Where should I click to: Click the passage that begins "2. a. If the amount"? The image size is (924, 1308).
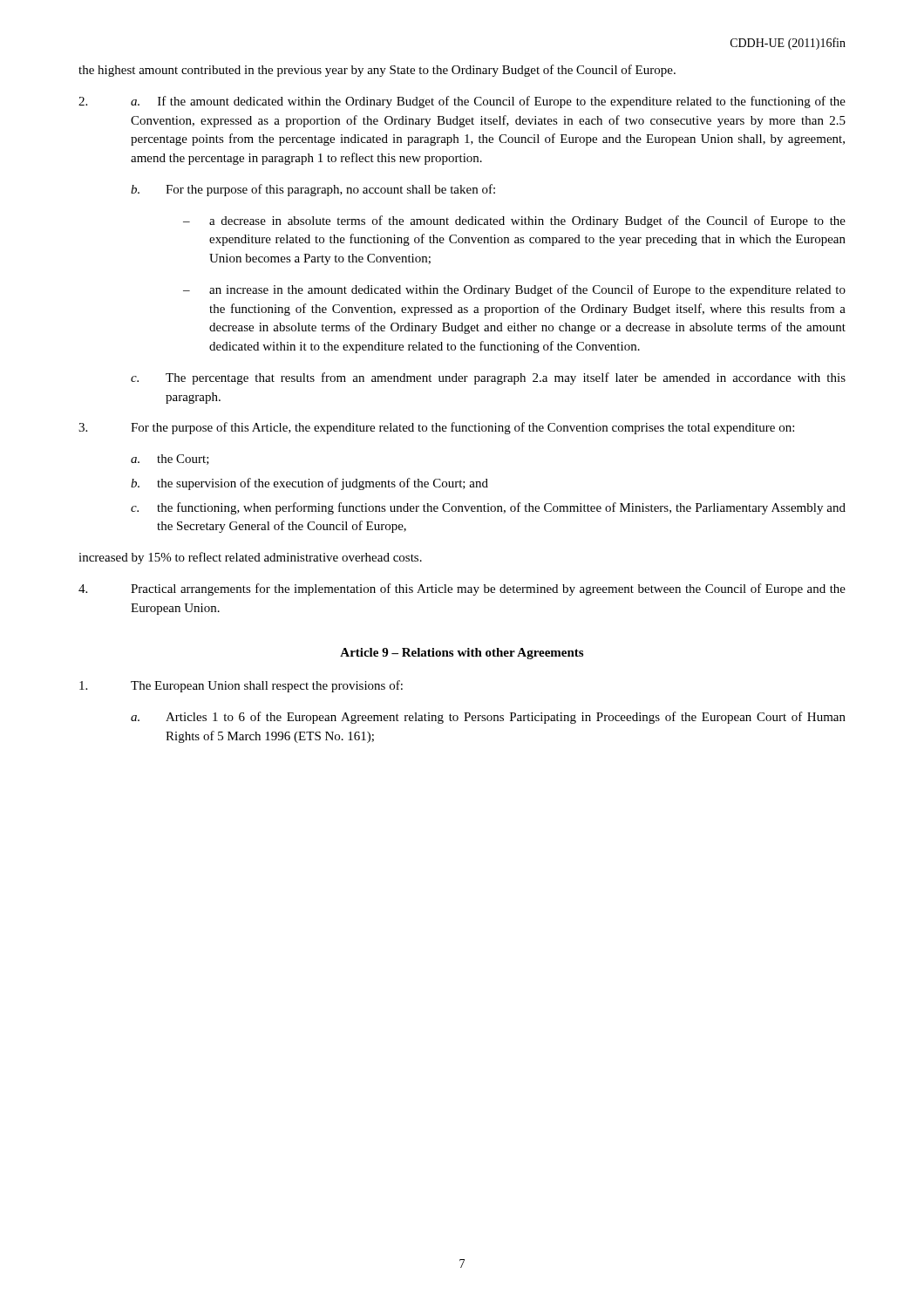(462, 130)
